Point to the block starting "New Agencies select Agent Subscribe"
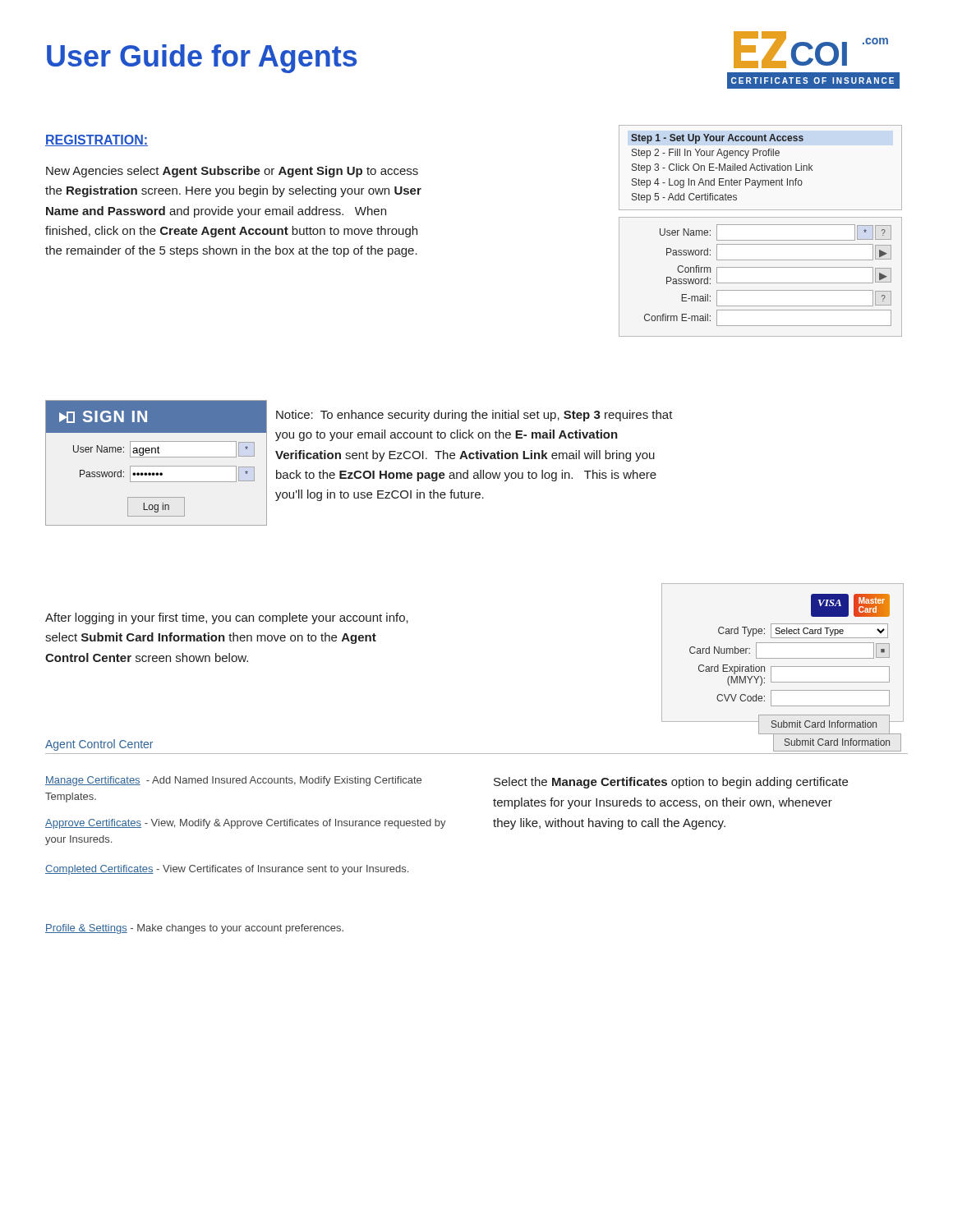This screenshot has width=953, height=1232. (x=233, y=210)
